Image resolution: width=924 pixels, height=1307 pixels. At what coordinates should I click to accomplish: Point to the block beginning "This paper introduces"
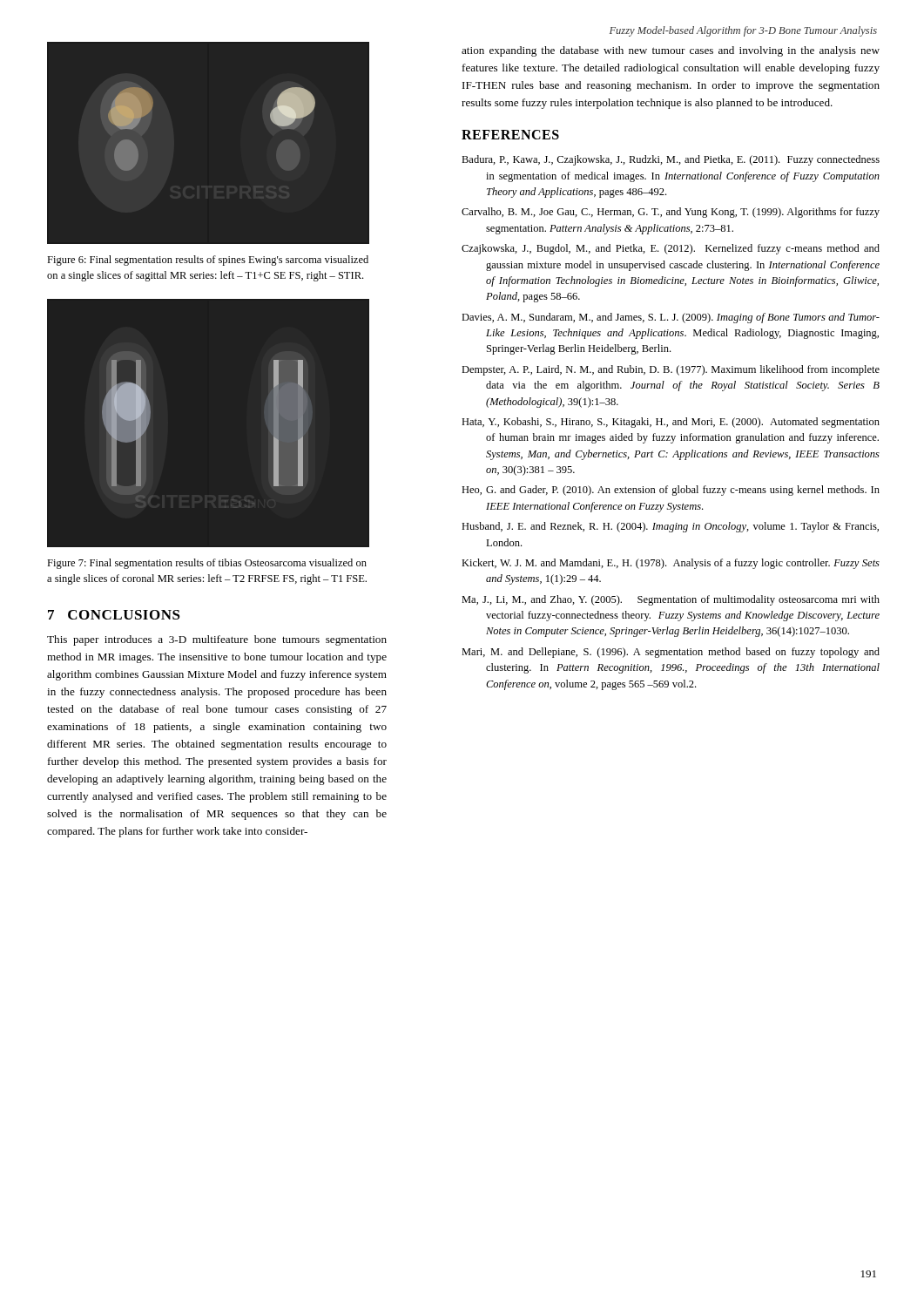[x=217, y=735]
